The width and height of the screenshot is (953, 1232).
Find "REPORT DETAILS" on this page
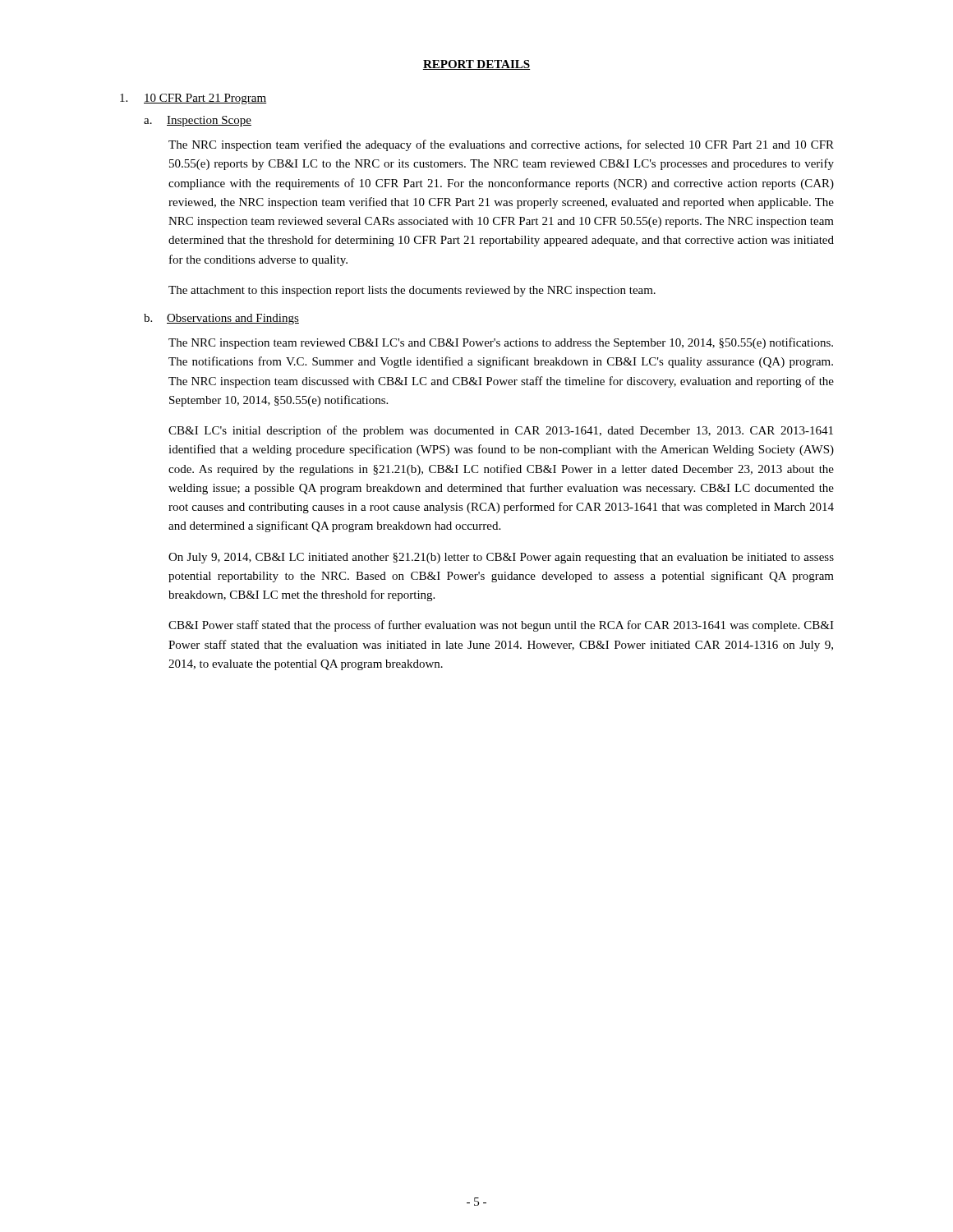pyautogui.click(x=476, y=64)
